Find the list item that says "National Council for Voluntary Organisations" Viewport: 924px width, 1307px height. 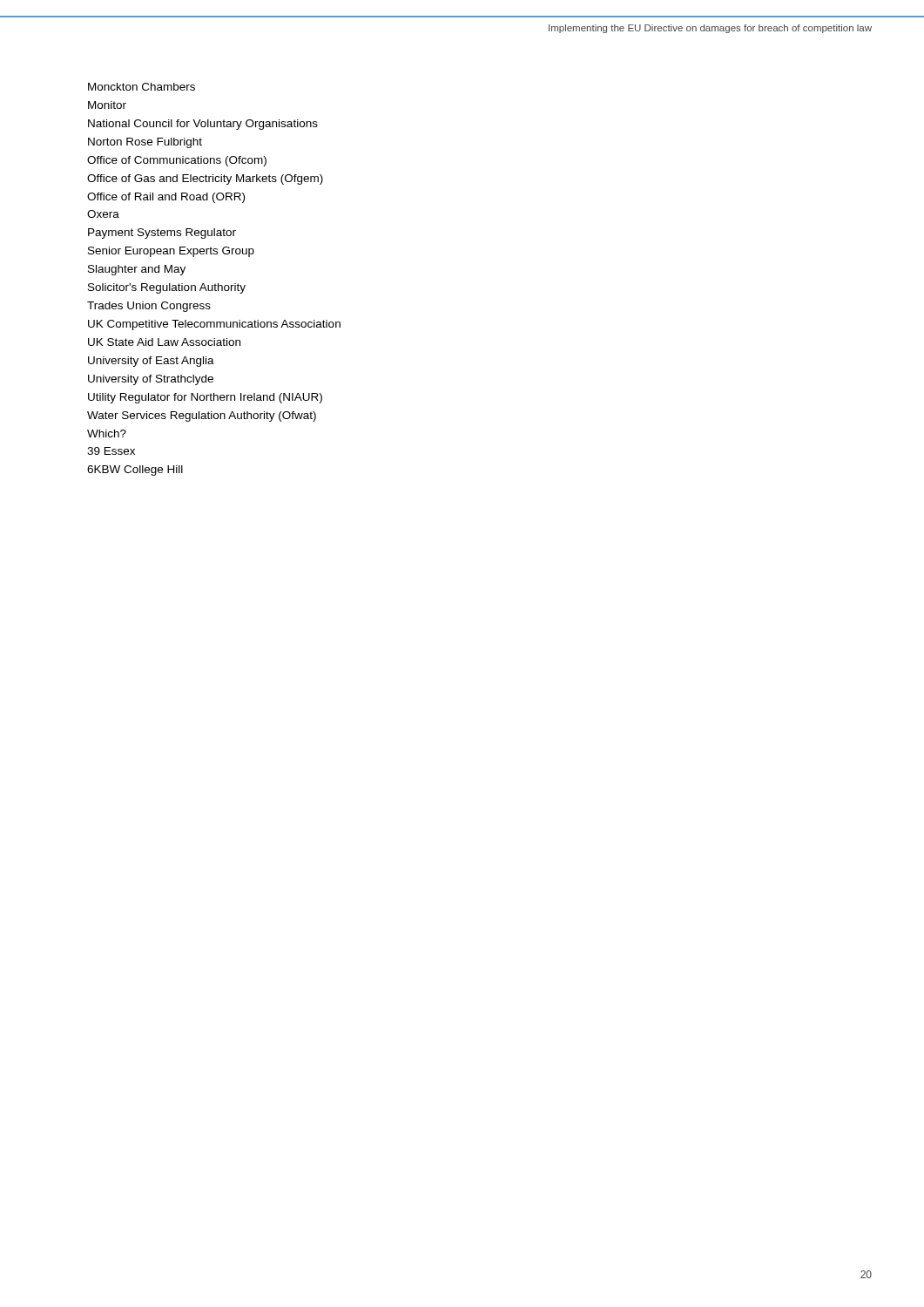202,123
